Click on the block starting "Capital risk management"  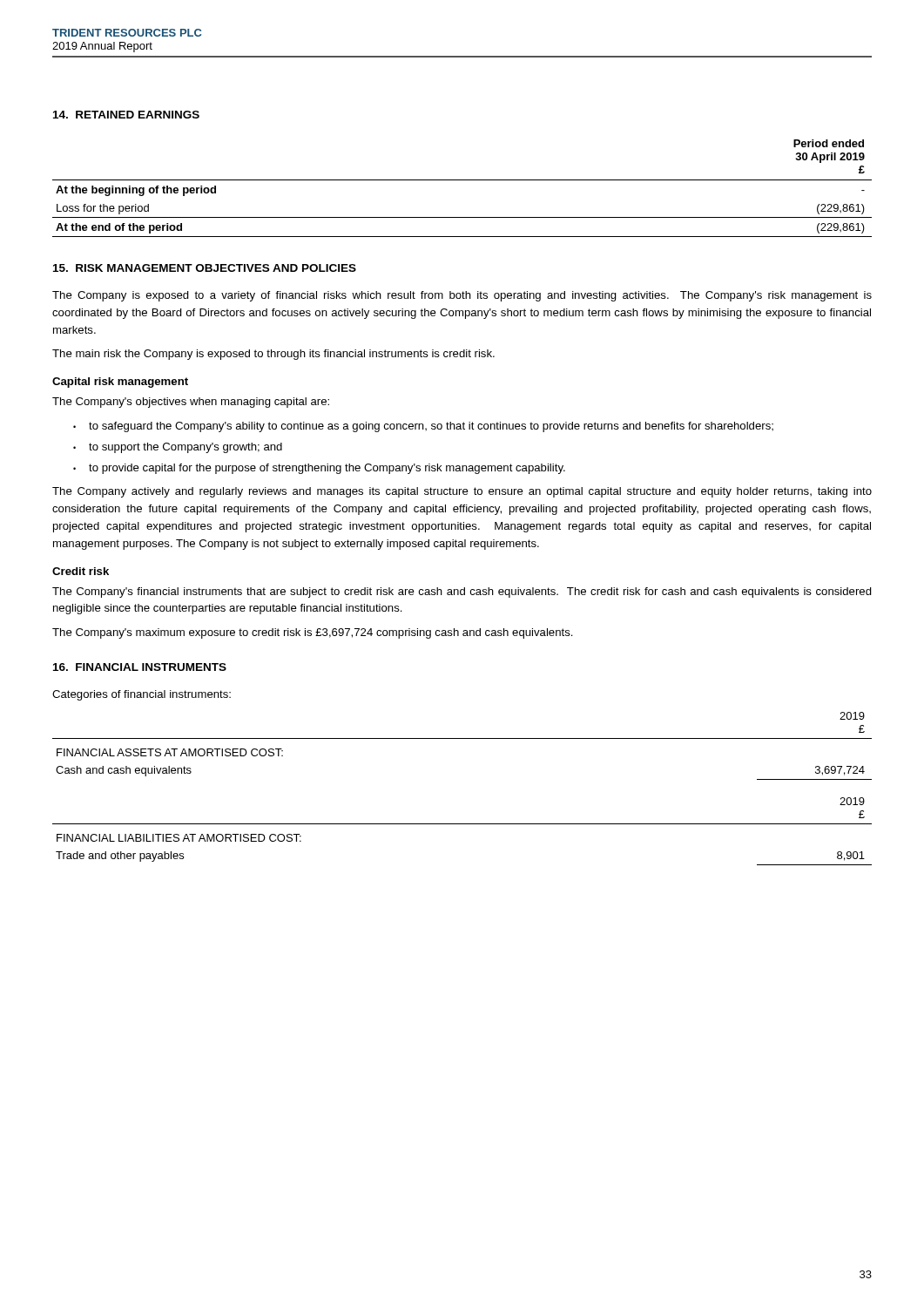pyautogui.click(x=120, y=381)
